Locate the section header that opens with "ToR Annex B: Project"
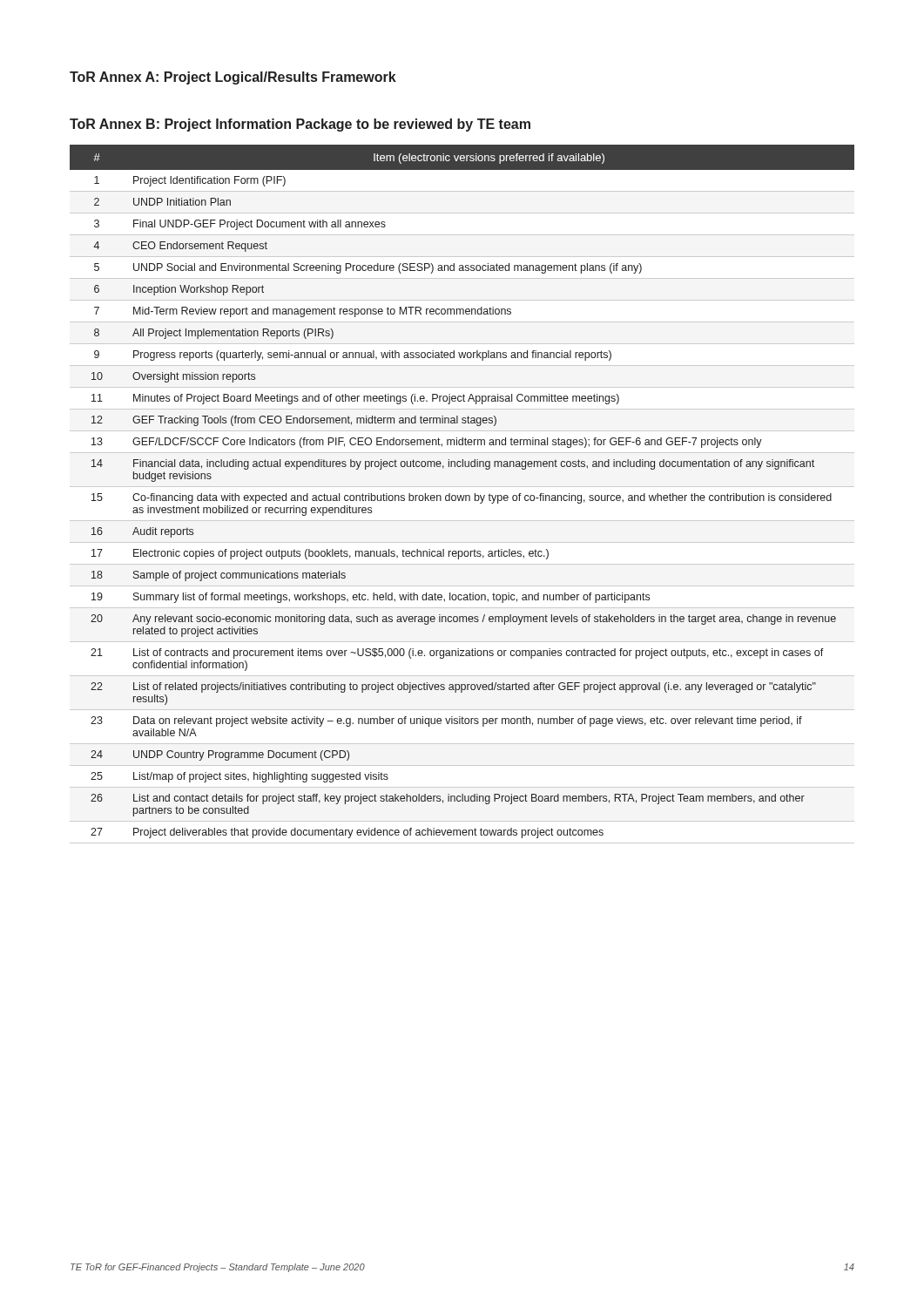This screenshot has height=1307, width=924. [300, 124]
